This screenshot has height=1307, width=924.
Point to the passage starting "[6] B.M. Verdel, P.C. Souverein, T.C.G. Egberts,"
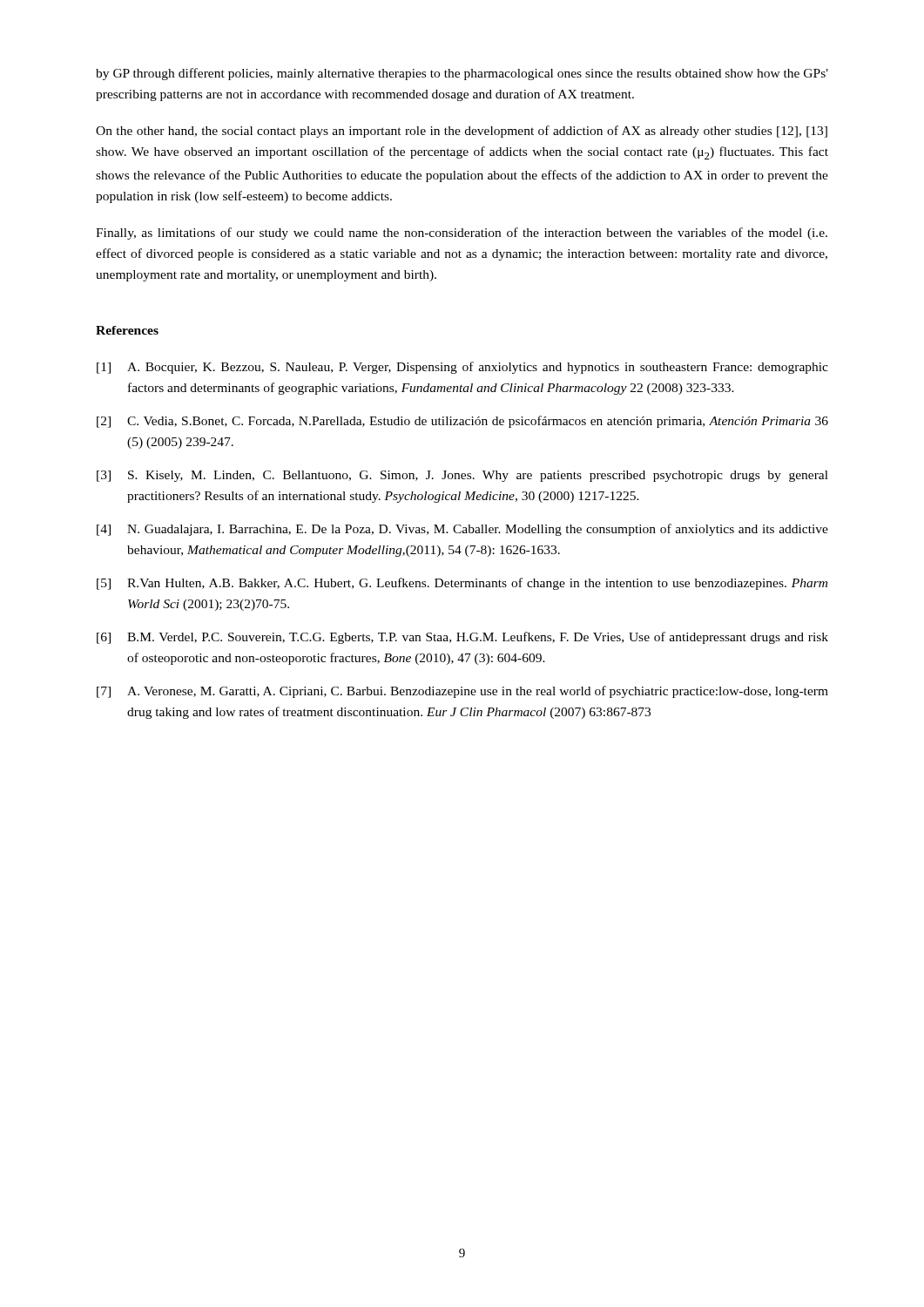click(x=462, y=648)
